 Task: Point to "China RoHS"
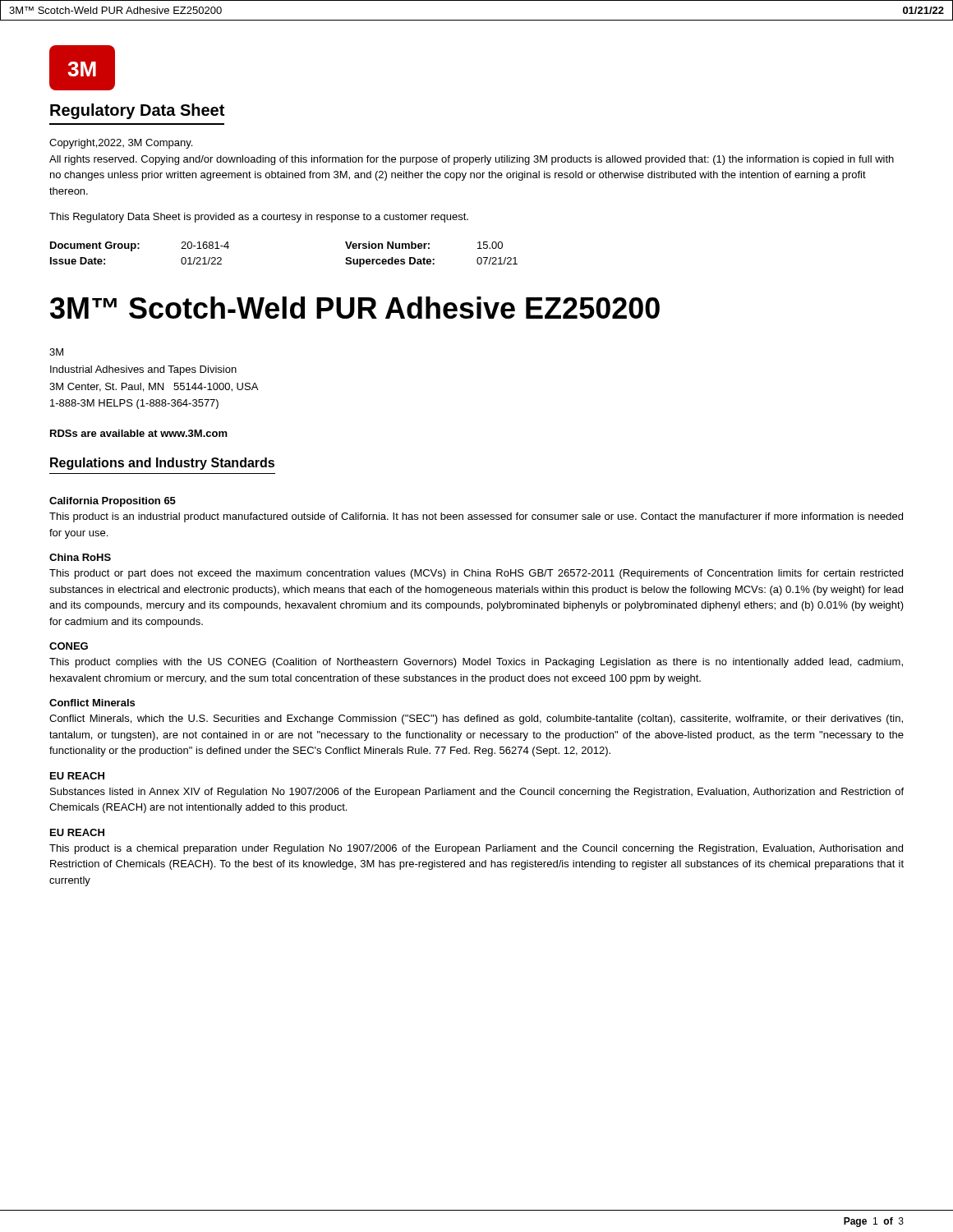click(x=80, y=557)
